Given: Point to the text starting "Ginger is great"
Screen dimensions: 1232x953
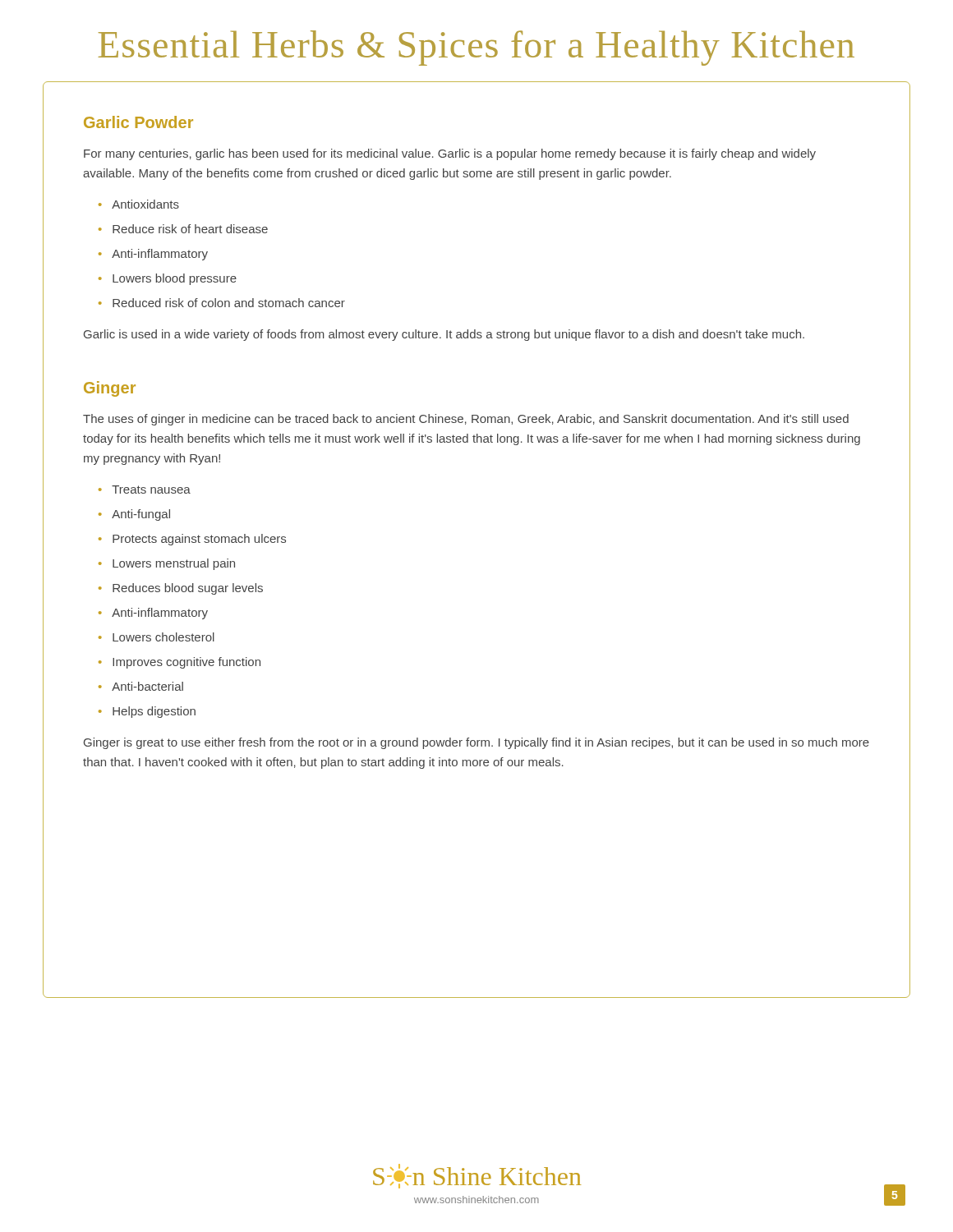Looking at the screenshot, I should pyautogui.click(x=476, y=752).
